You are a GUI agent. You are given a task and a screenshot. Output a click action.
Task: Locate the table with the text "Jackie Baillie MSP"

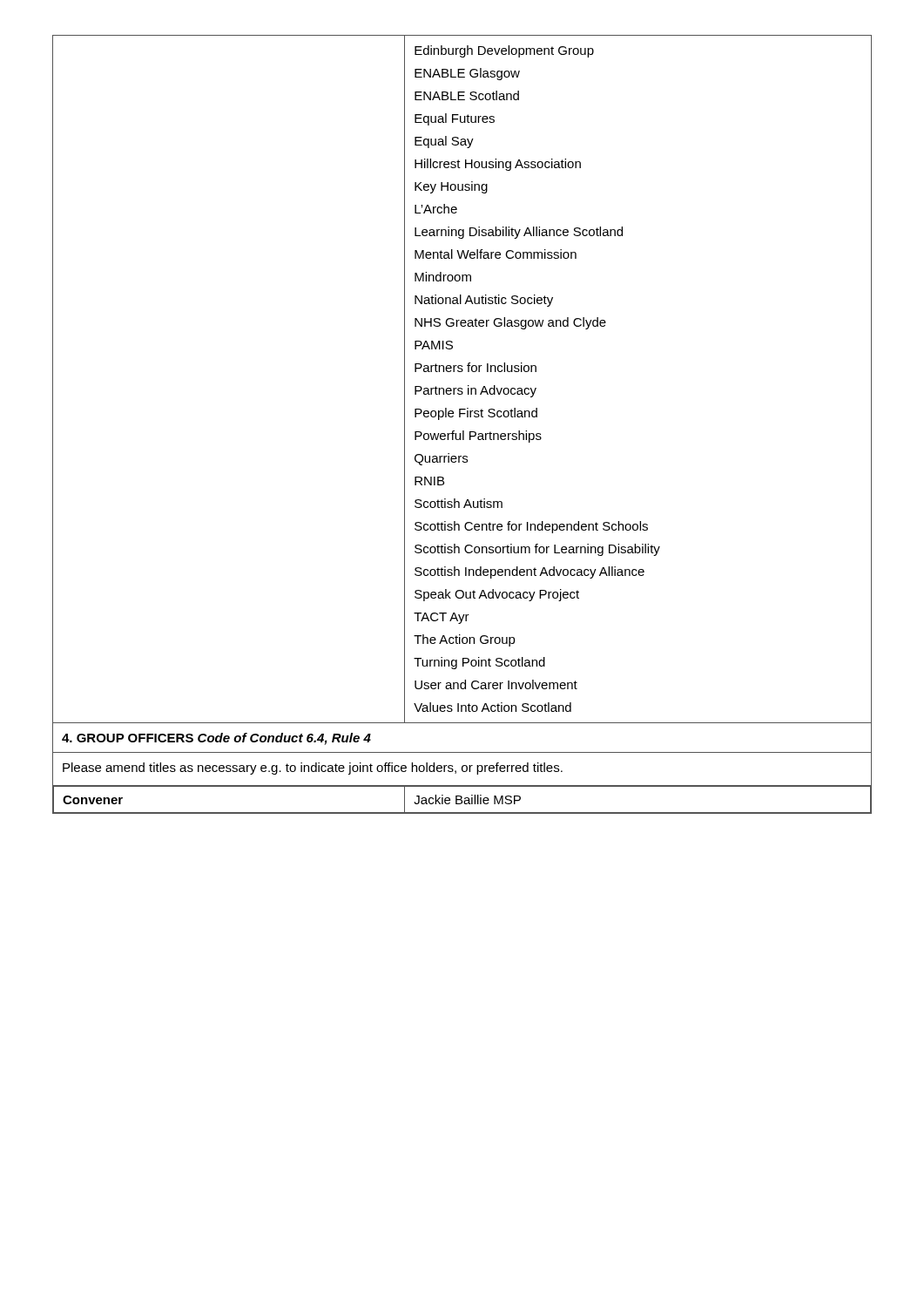point(462,799)
